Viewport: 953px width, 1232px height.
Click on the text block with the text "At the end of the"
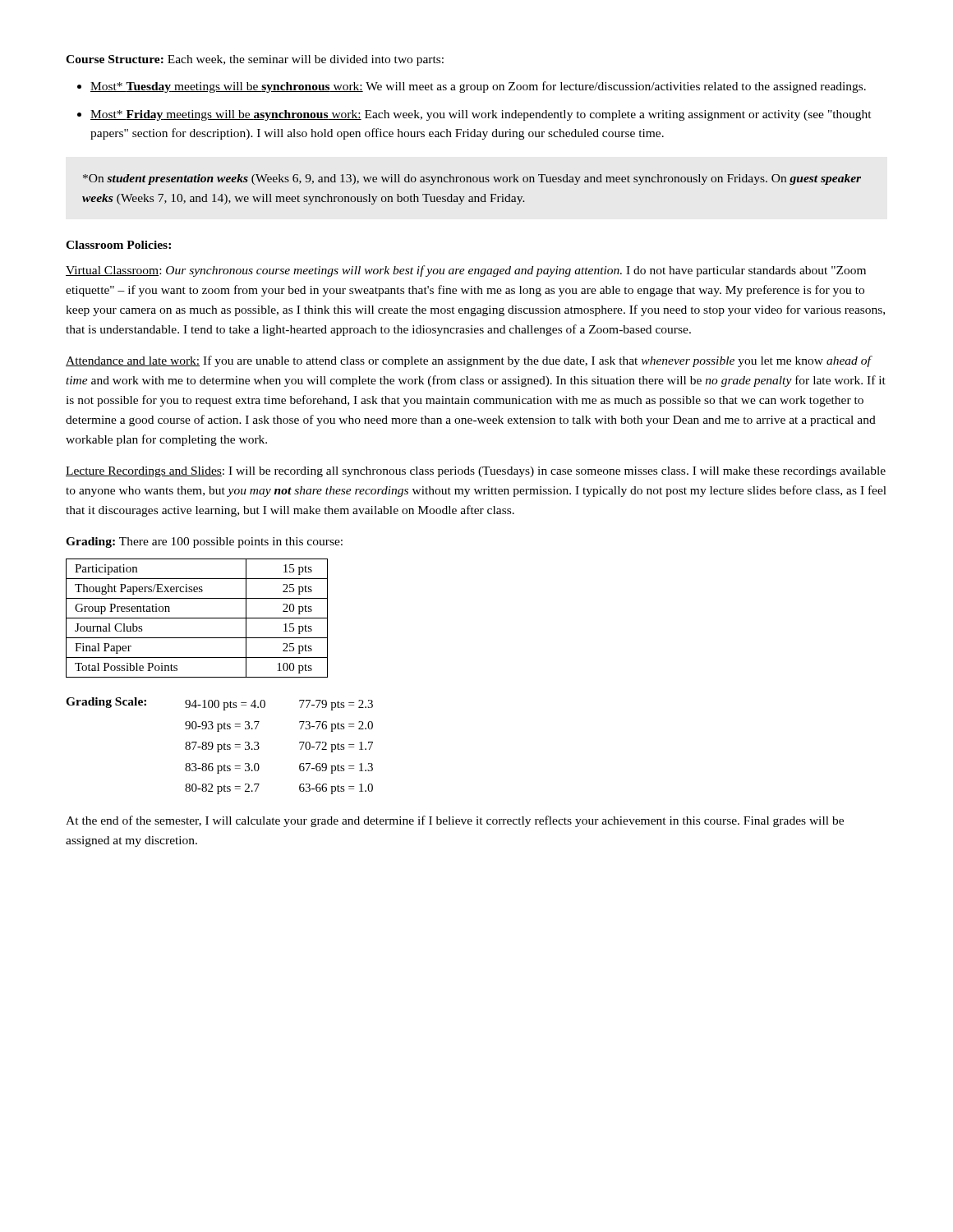click(x=455, y=830)
